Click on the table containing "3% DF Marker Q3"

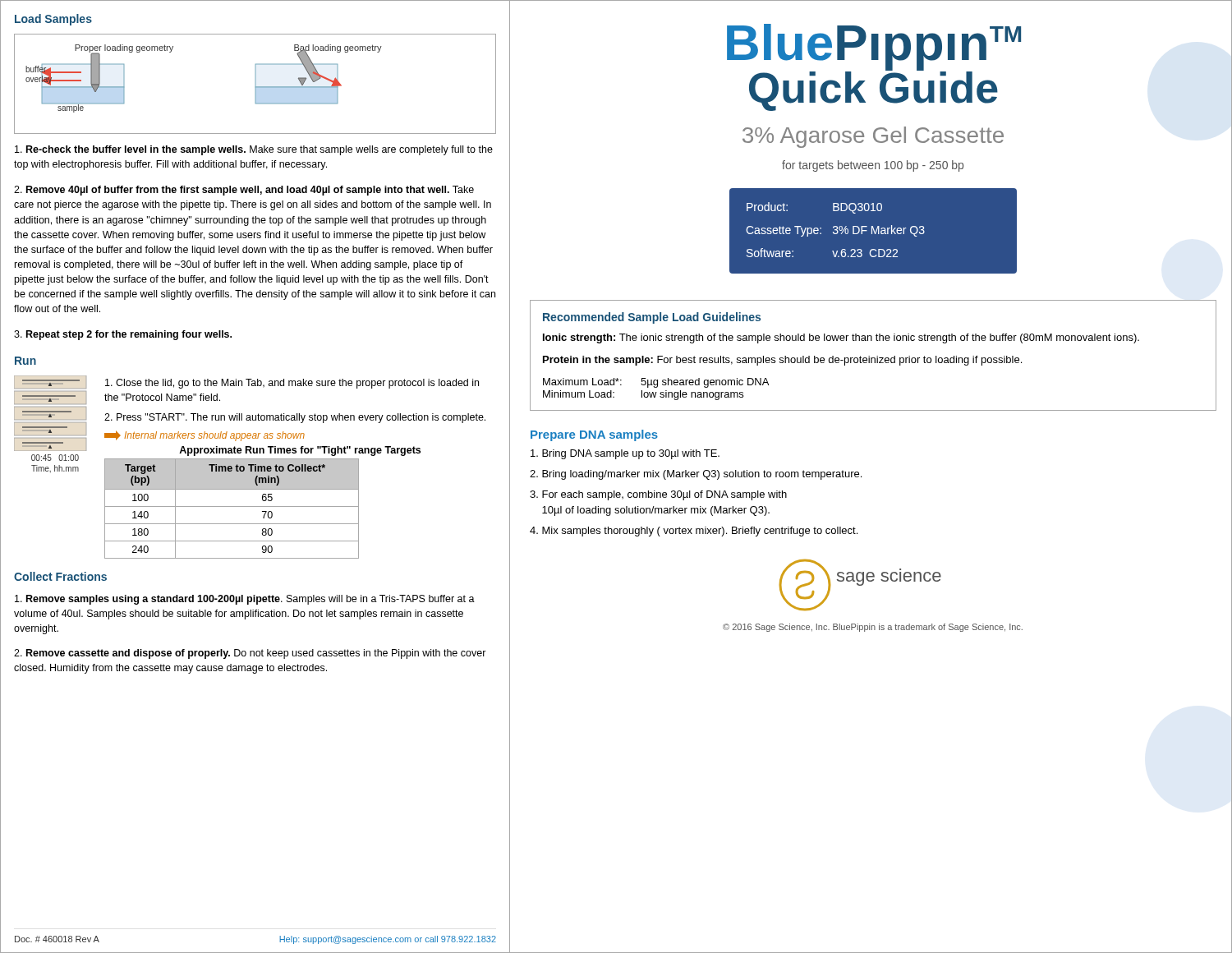coord(873,231)
